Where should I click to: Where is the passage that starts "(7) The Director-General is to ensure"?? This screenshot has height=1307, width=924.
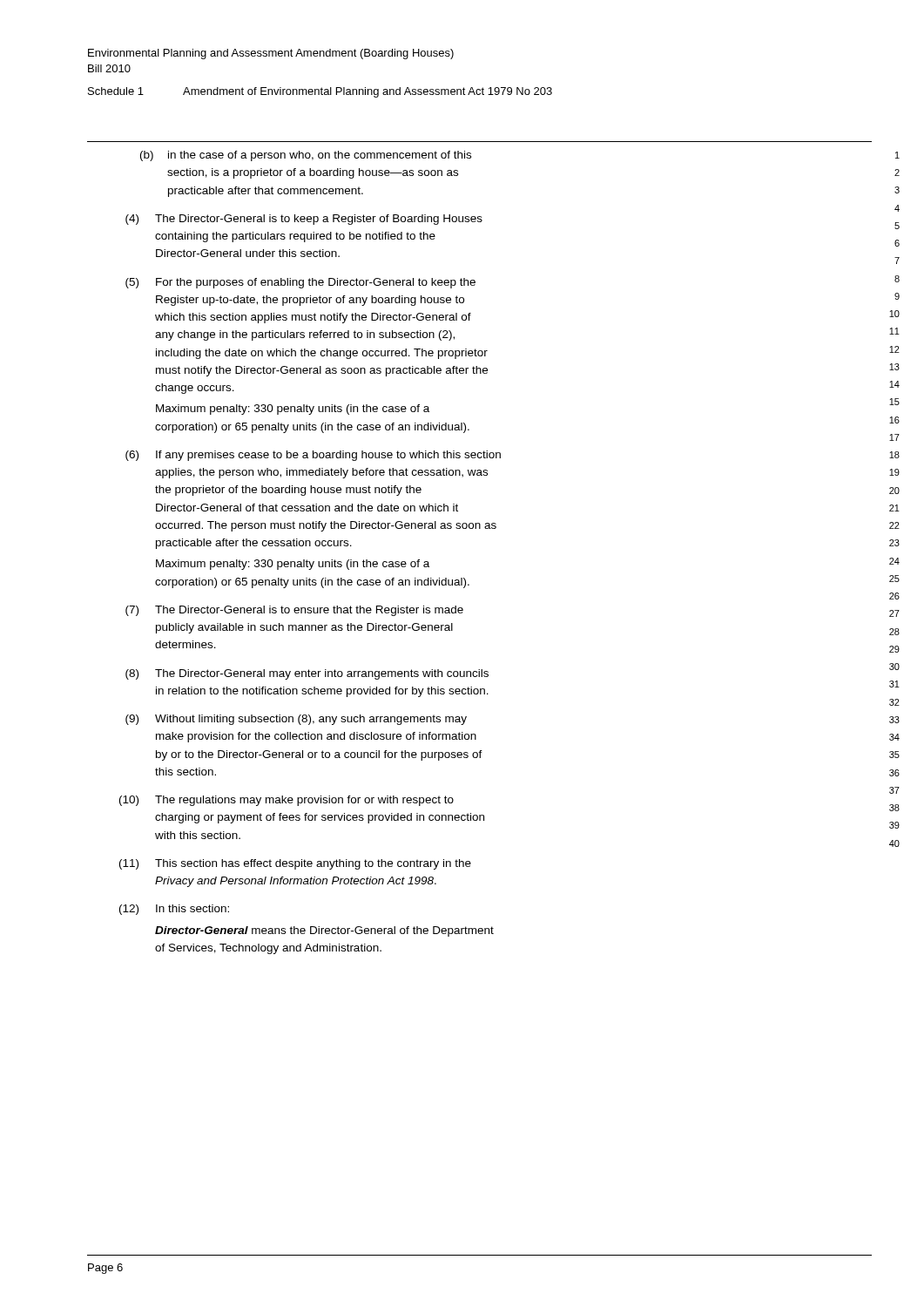point(294,611)
